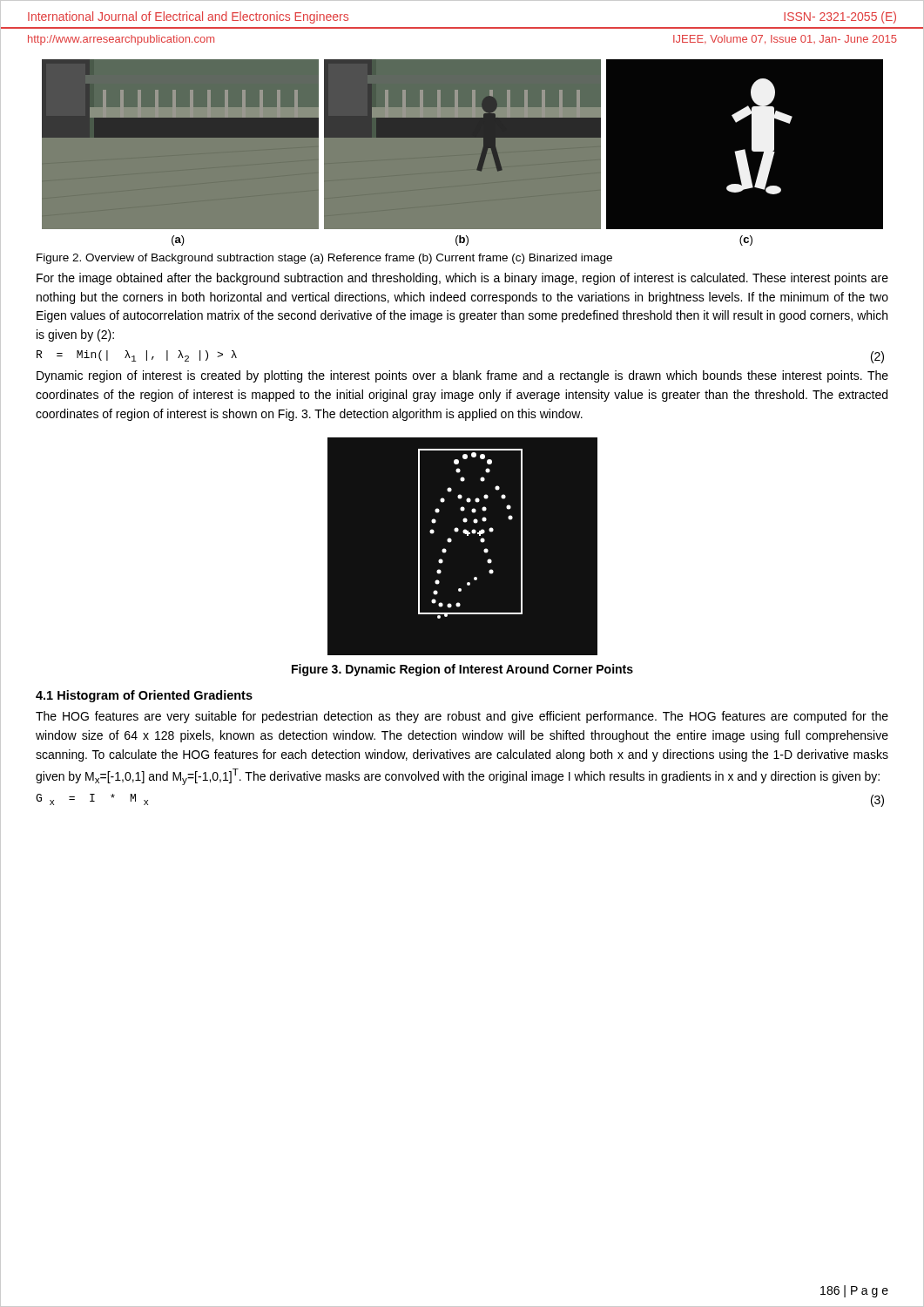Screen dimensions: 1307x924
Task: Navigate to the passage starting "Dynamic region of interest"
Action: (x=462, y=395)
